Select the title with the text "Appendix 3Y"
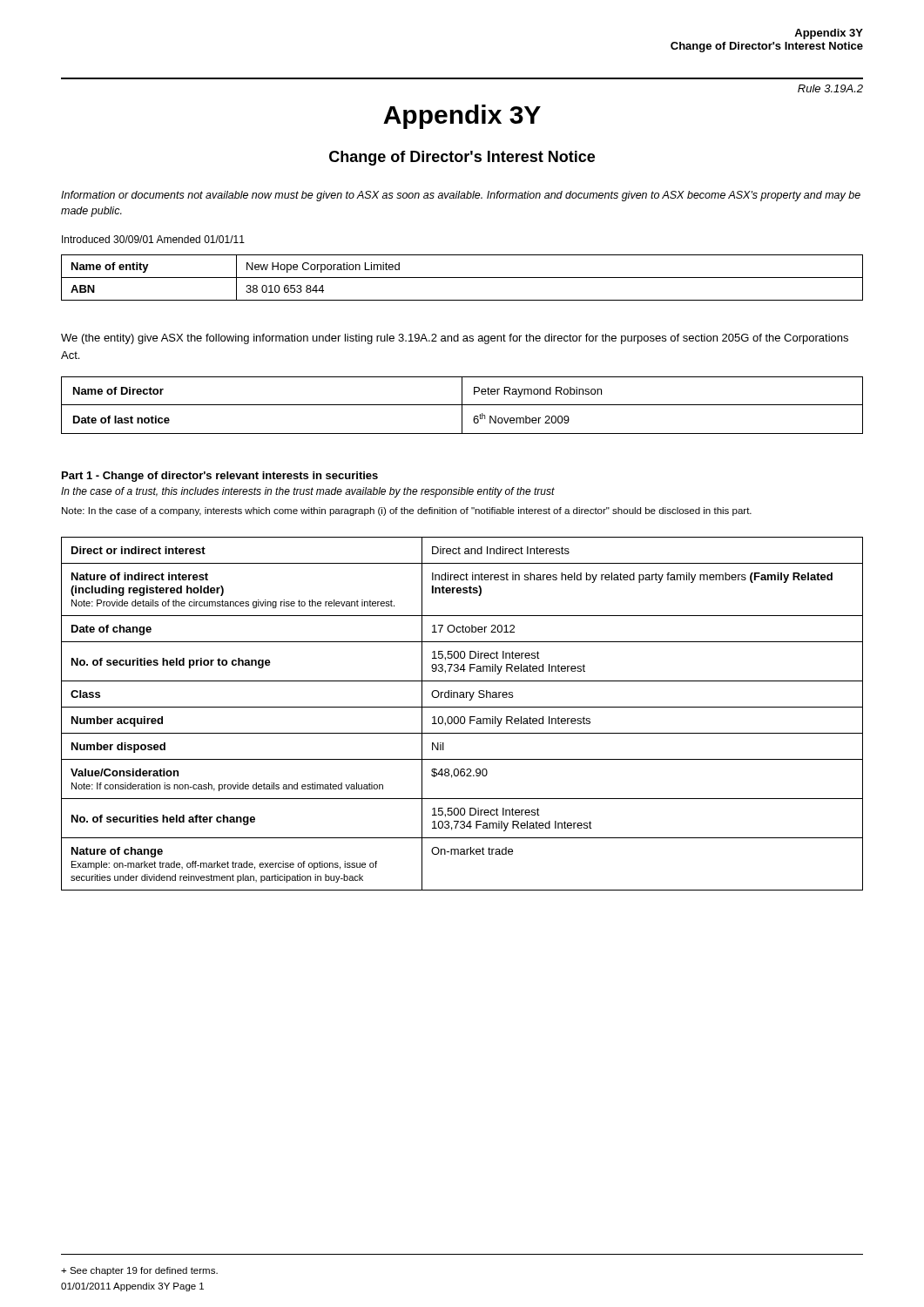 click(x=462, y=115)
